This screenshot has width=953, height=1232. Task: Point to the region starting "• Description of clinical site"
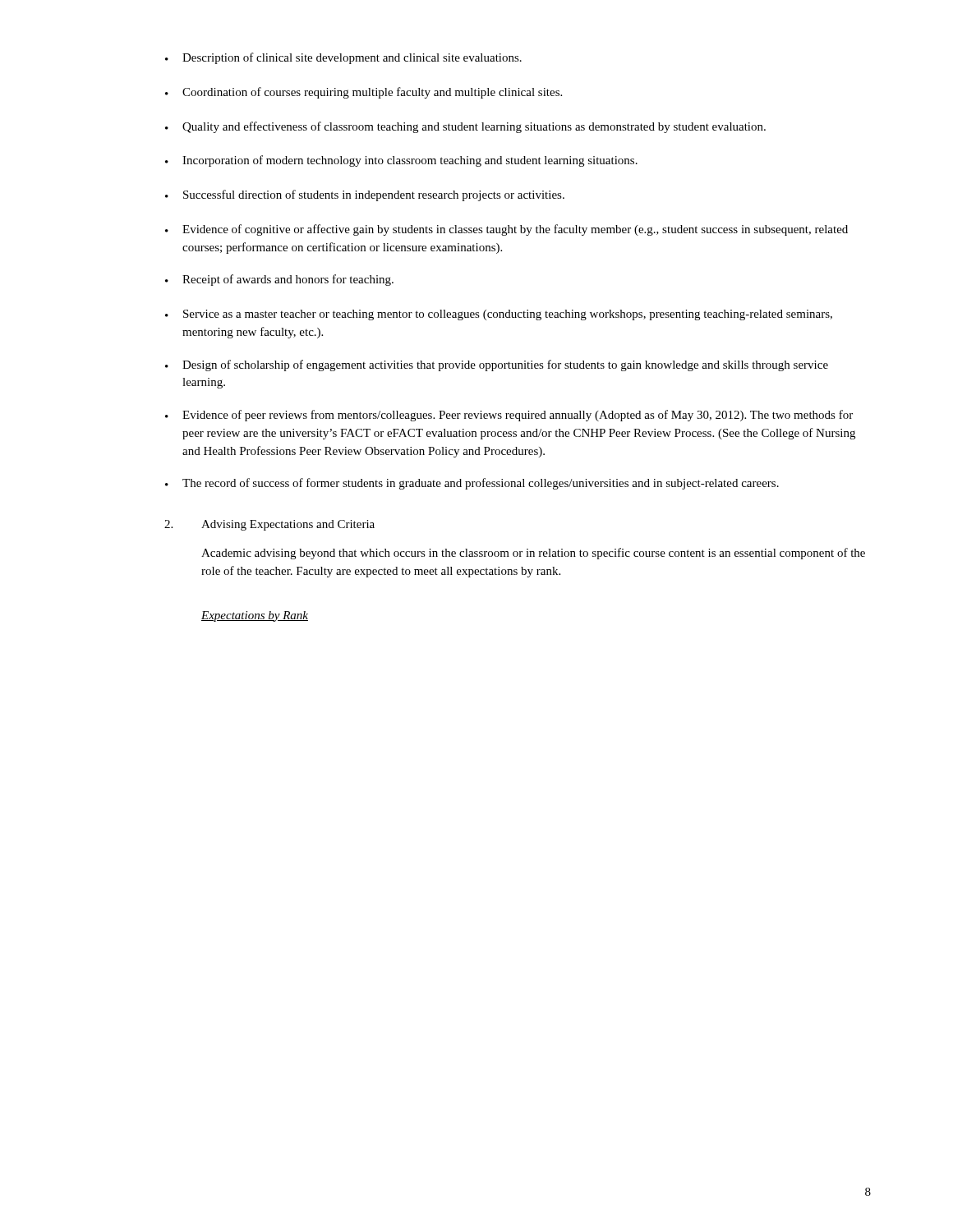[x=518, y=59]
